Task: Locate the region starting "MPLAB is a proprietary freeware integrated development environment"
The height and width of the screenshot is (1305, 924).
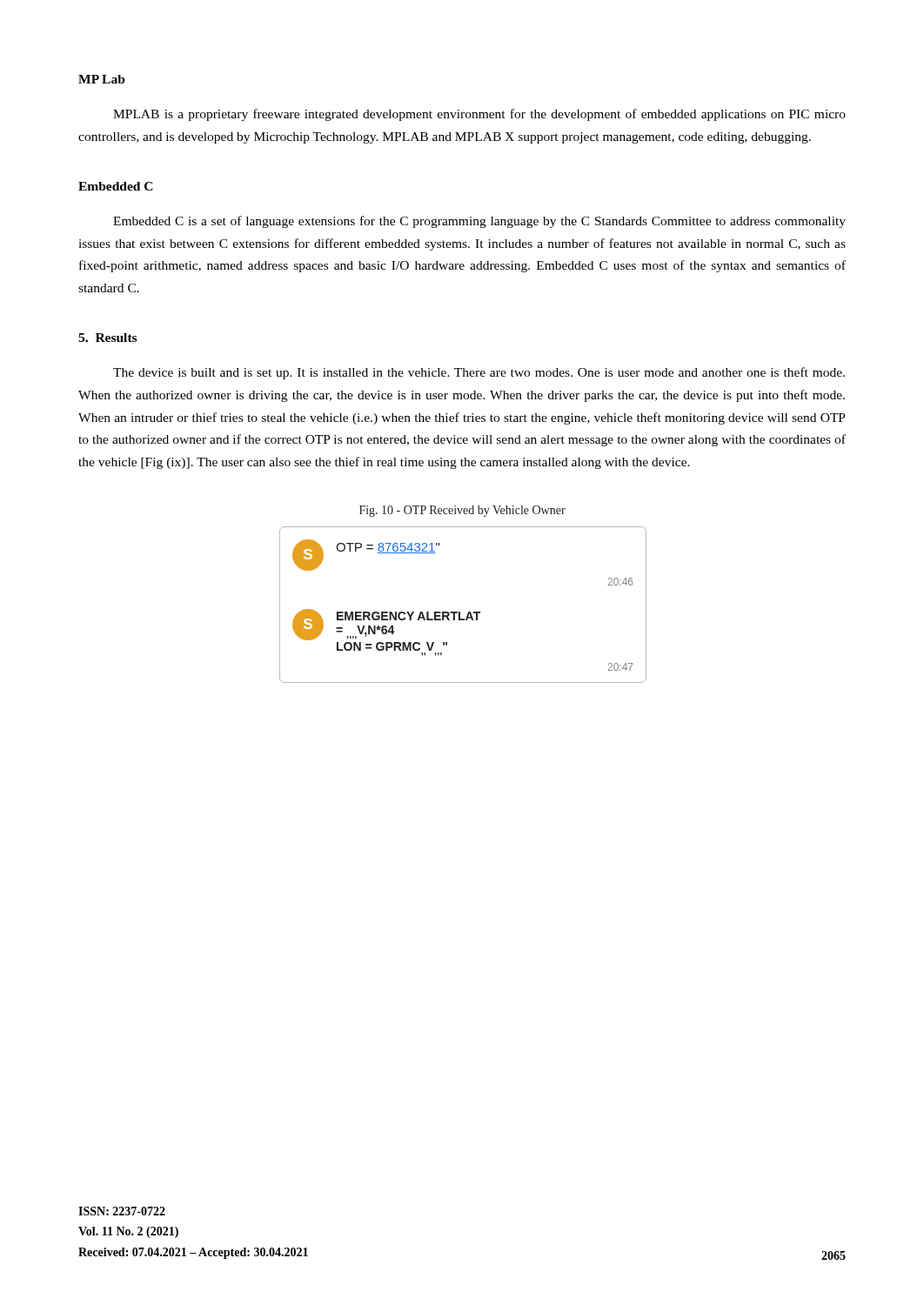Action: coord(462,125)
